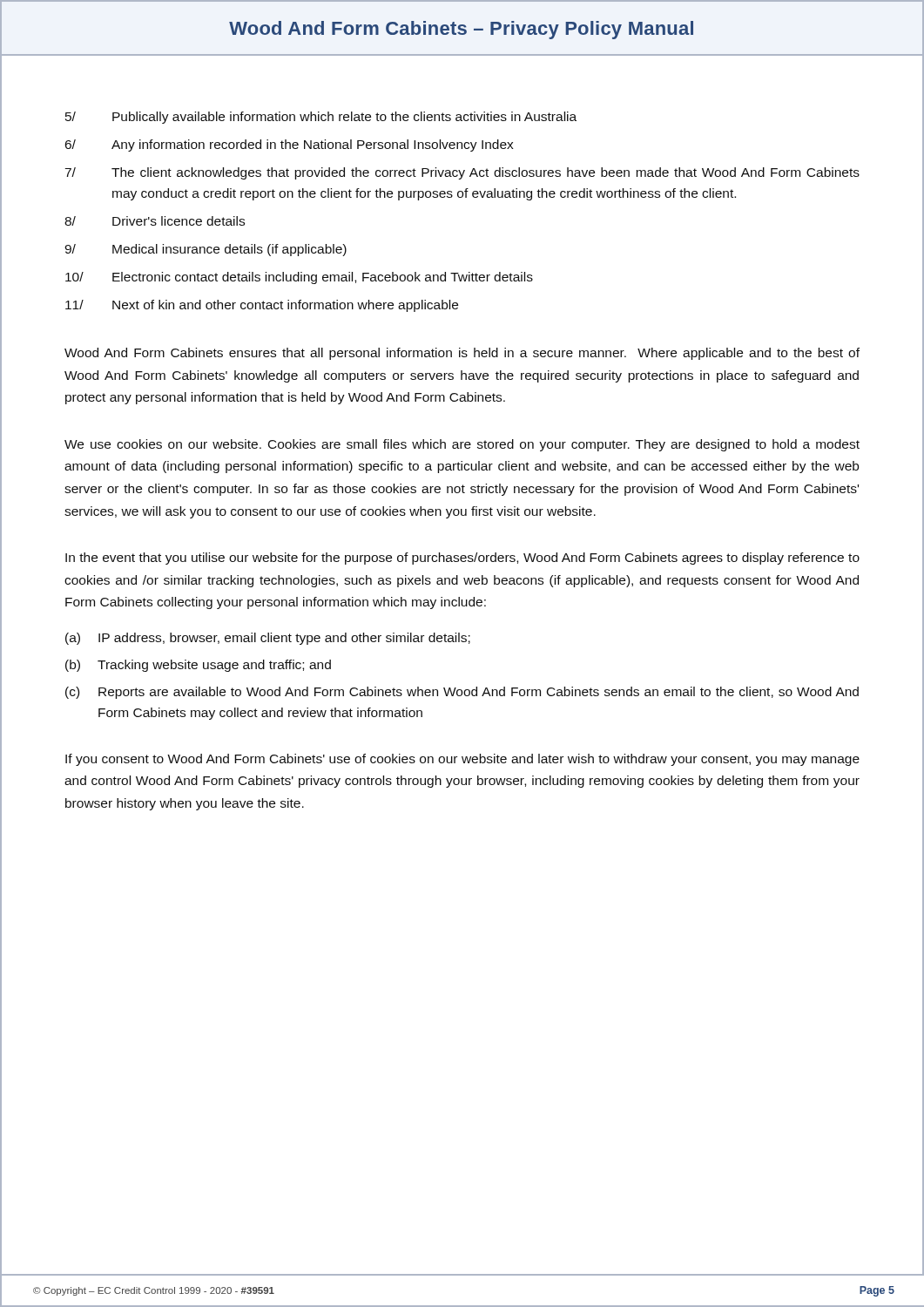This screenshot has width=924, height=1307.
Task: Locate the list item with the text "10/ Electronic contact details including"
Action: (x=462, y=277)
